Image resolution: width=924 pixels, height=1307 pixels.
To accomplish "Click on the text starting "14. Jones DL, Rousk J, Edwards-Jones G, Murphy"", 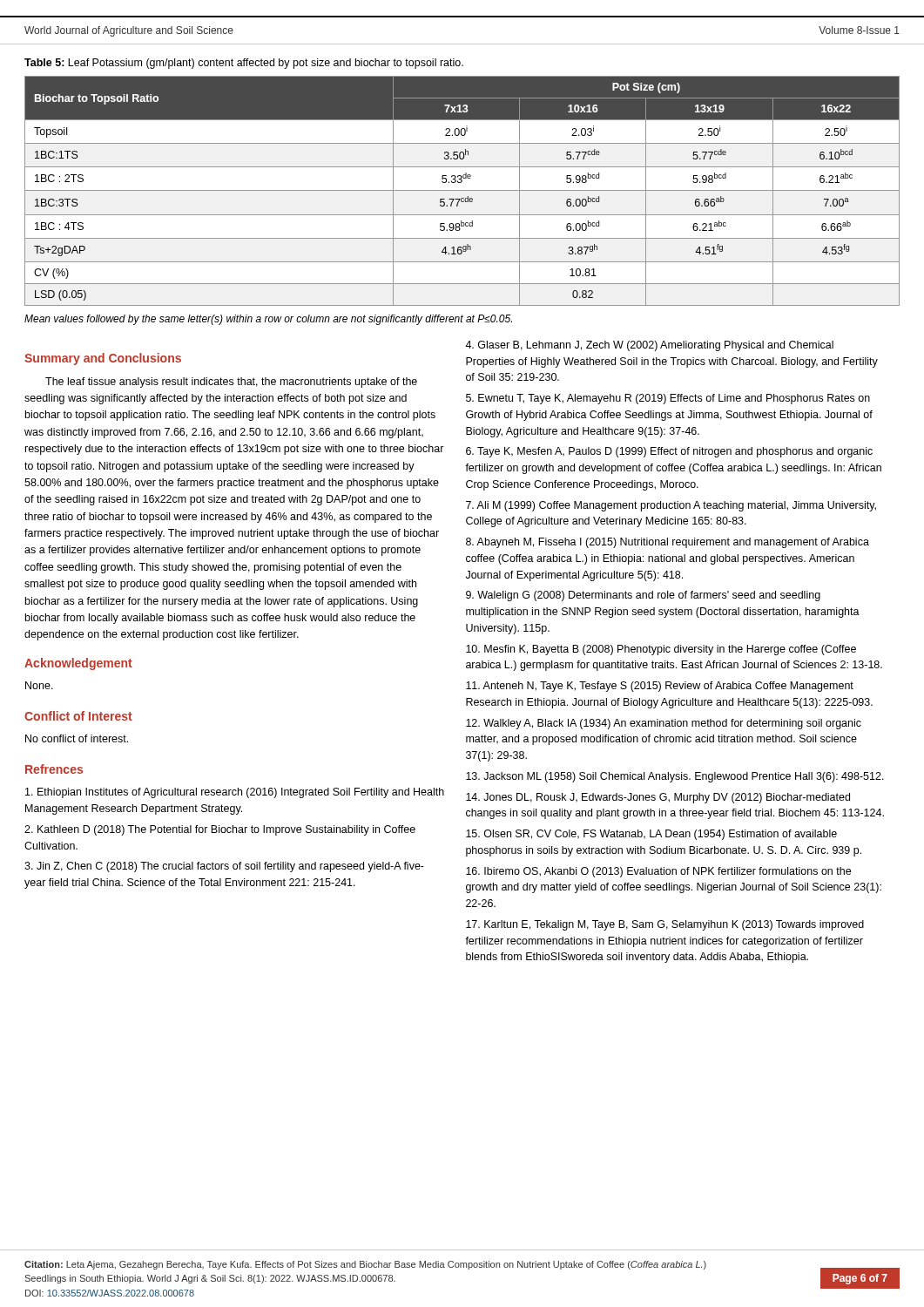I will (x=675, y=805).
